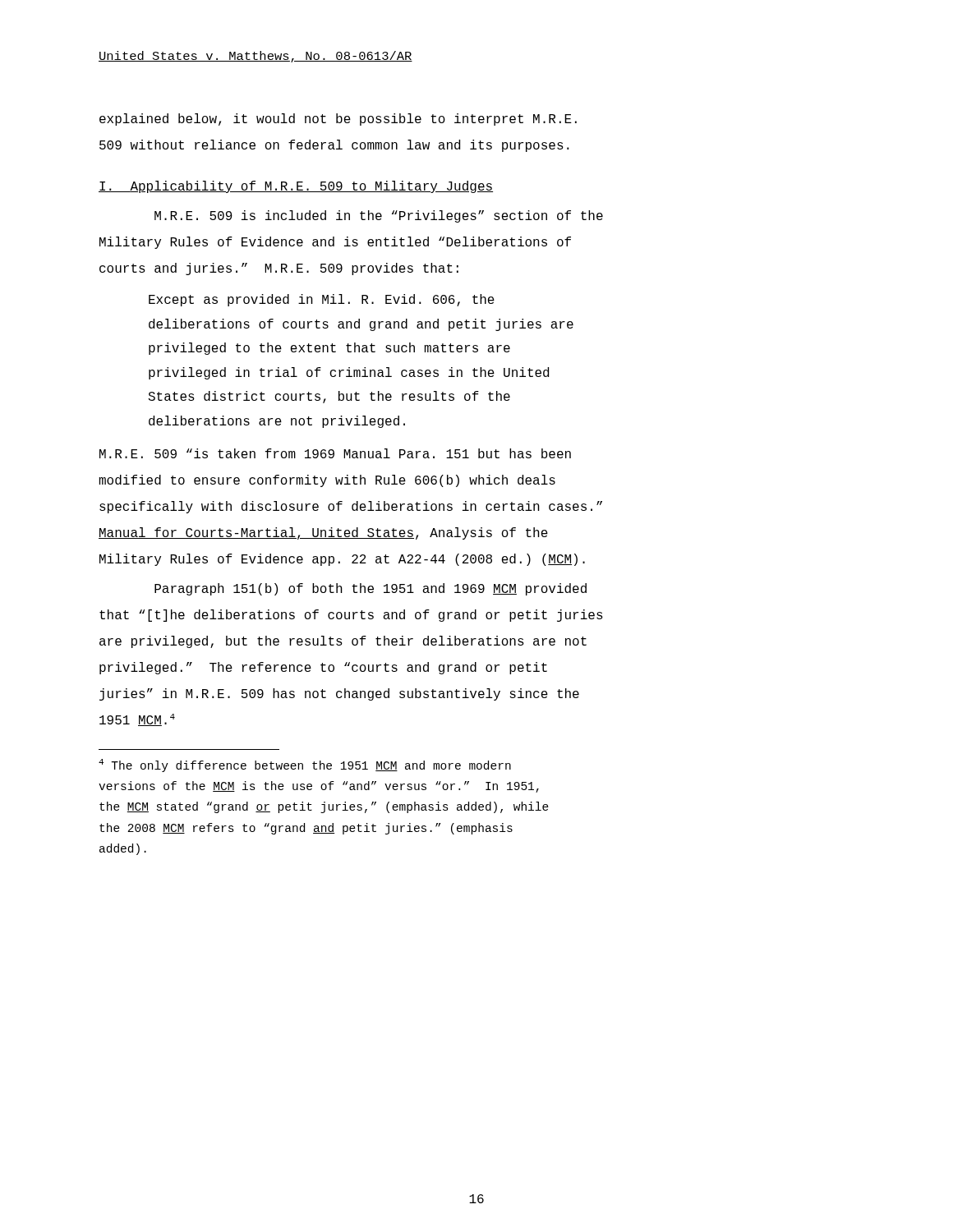Select the passage starting "I. Applicability of M.R.E. 509 to Military Judges"
The width and height of the screenshot is (953, 1232).
(296, 187)
